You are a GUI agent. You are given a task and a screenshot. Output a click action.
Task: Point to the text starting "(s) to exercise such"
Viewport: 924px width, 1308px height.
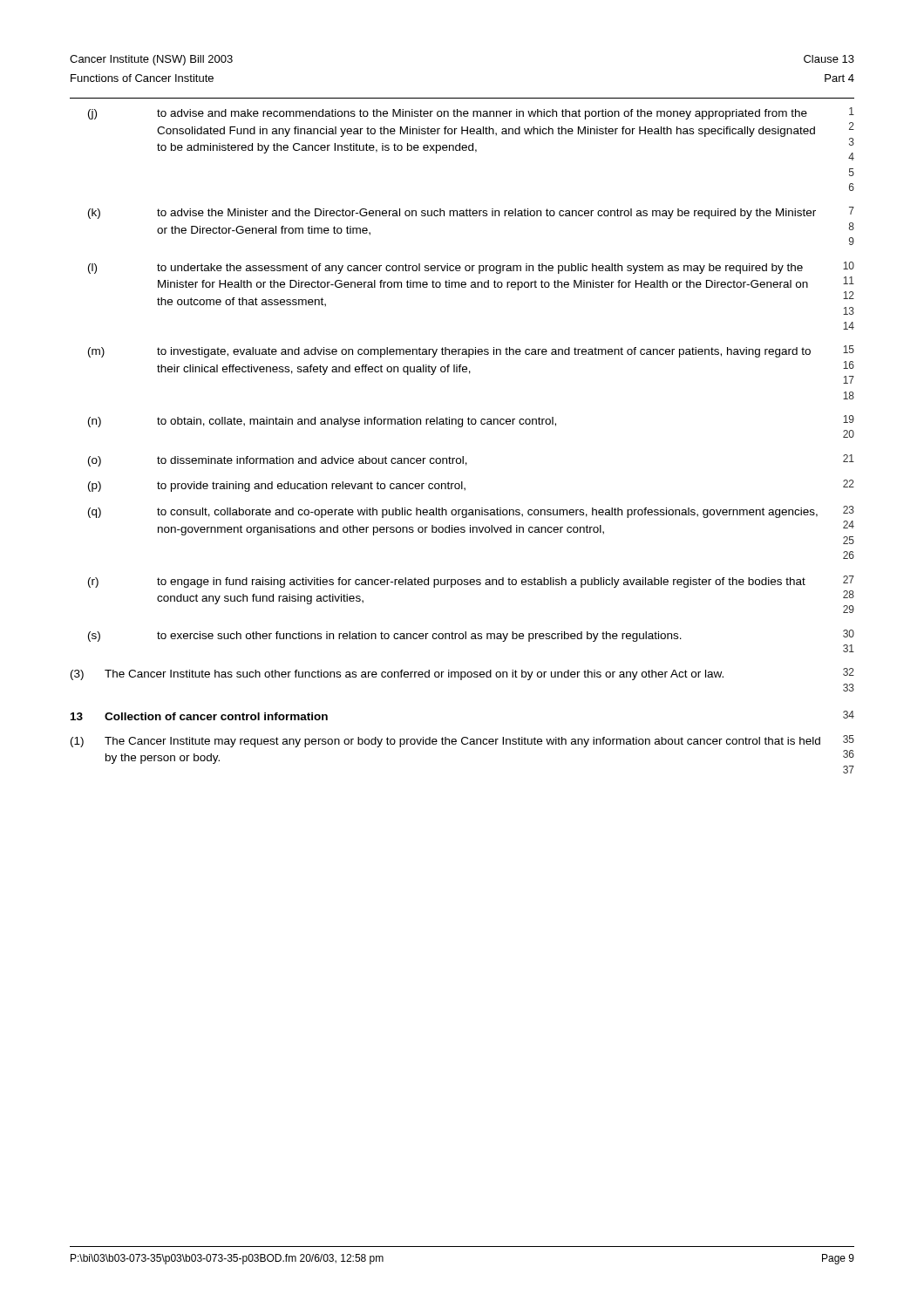[x=462, y=642]
